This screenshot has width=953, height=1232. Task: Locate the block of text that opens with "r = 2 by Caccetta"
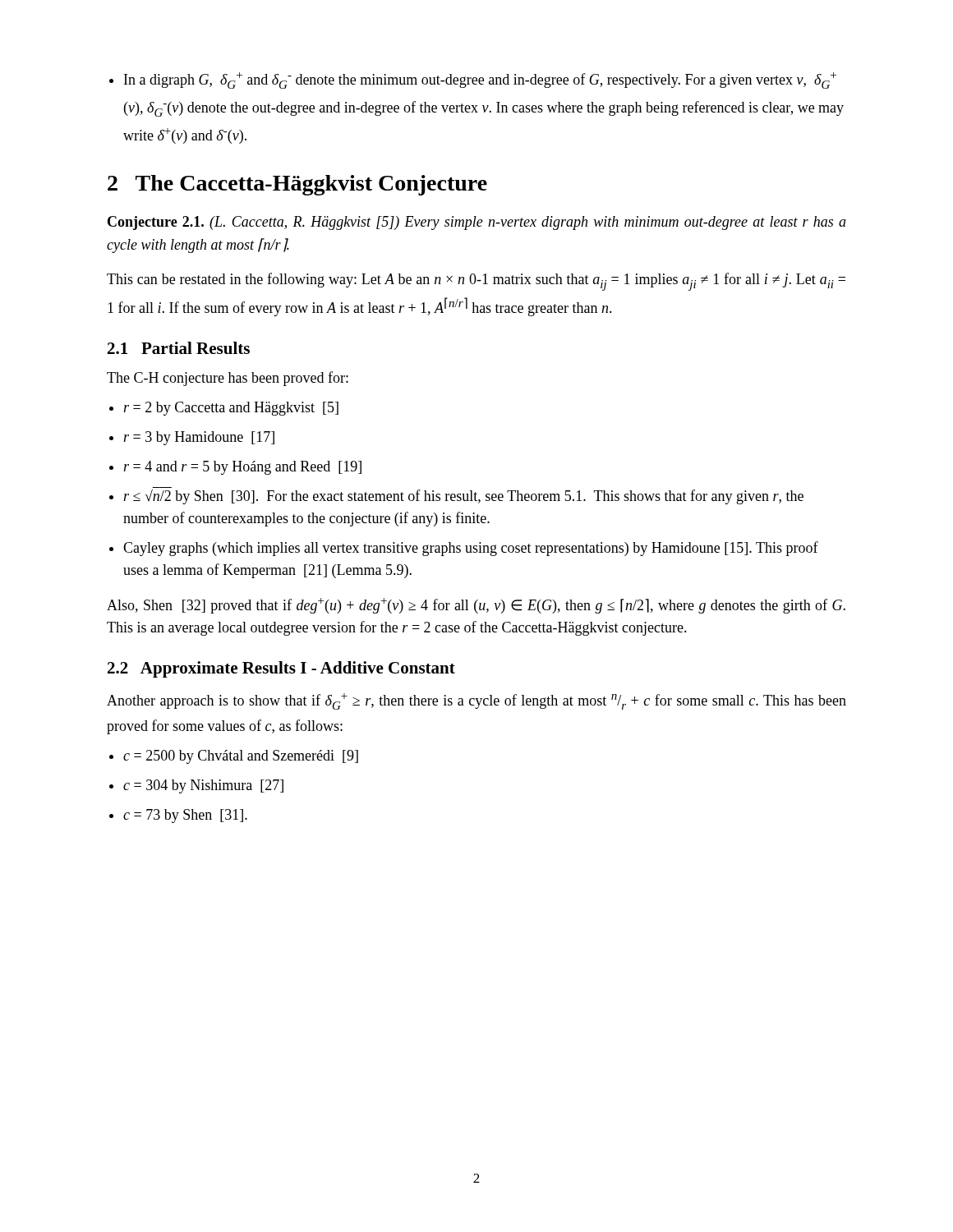click(x=485, y=489)
